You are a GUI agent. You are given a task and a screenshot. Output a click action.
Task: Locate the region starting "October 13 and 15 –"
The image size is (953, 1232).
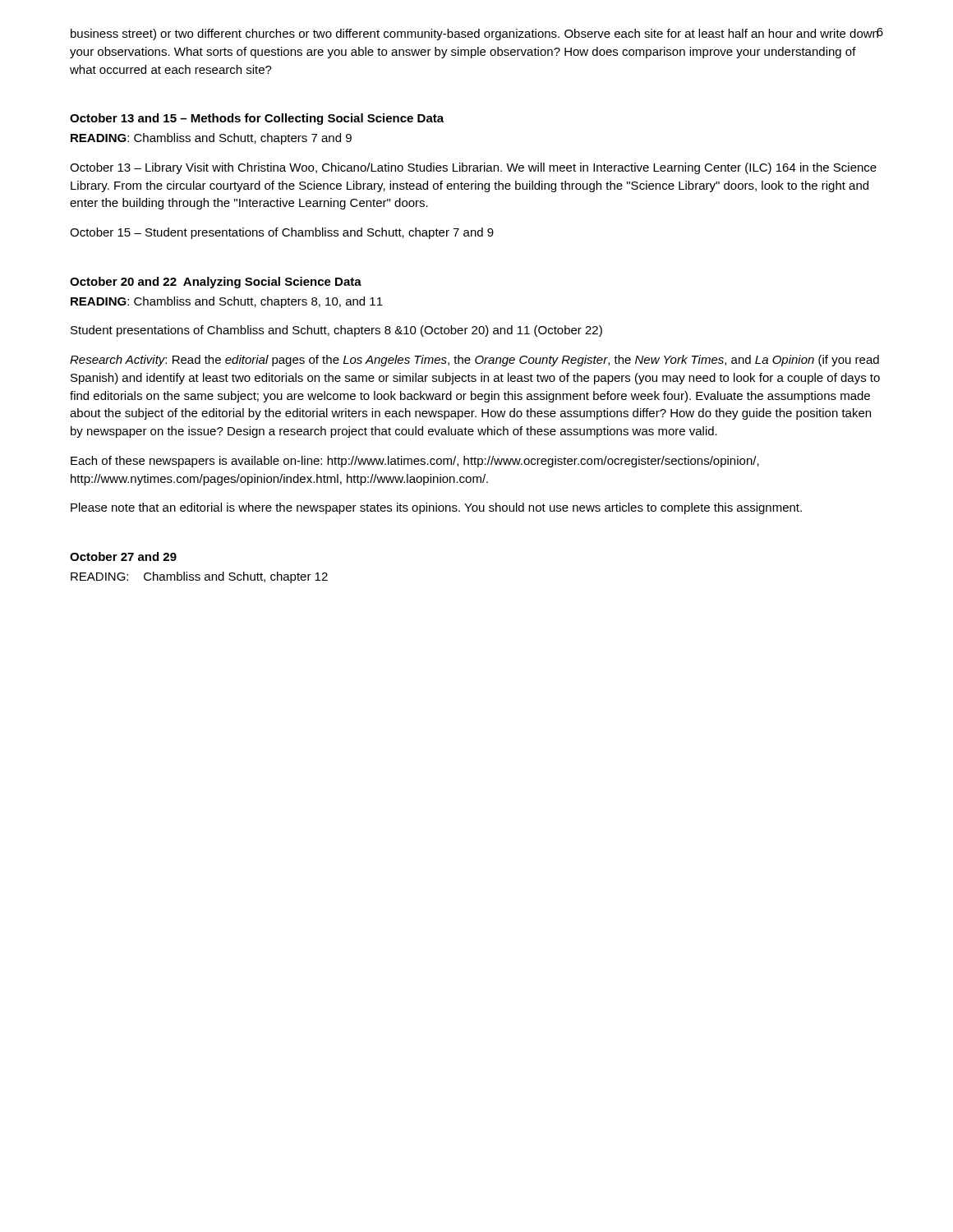[257, 118]
